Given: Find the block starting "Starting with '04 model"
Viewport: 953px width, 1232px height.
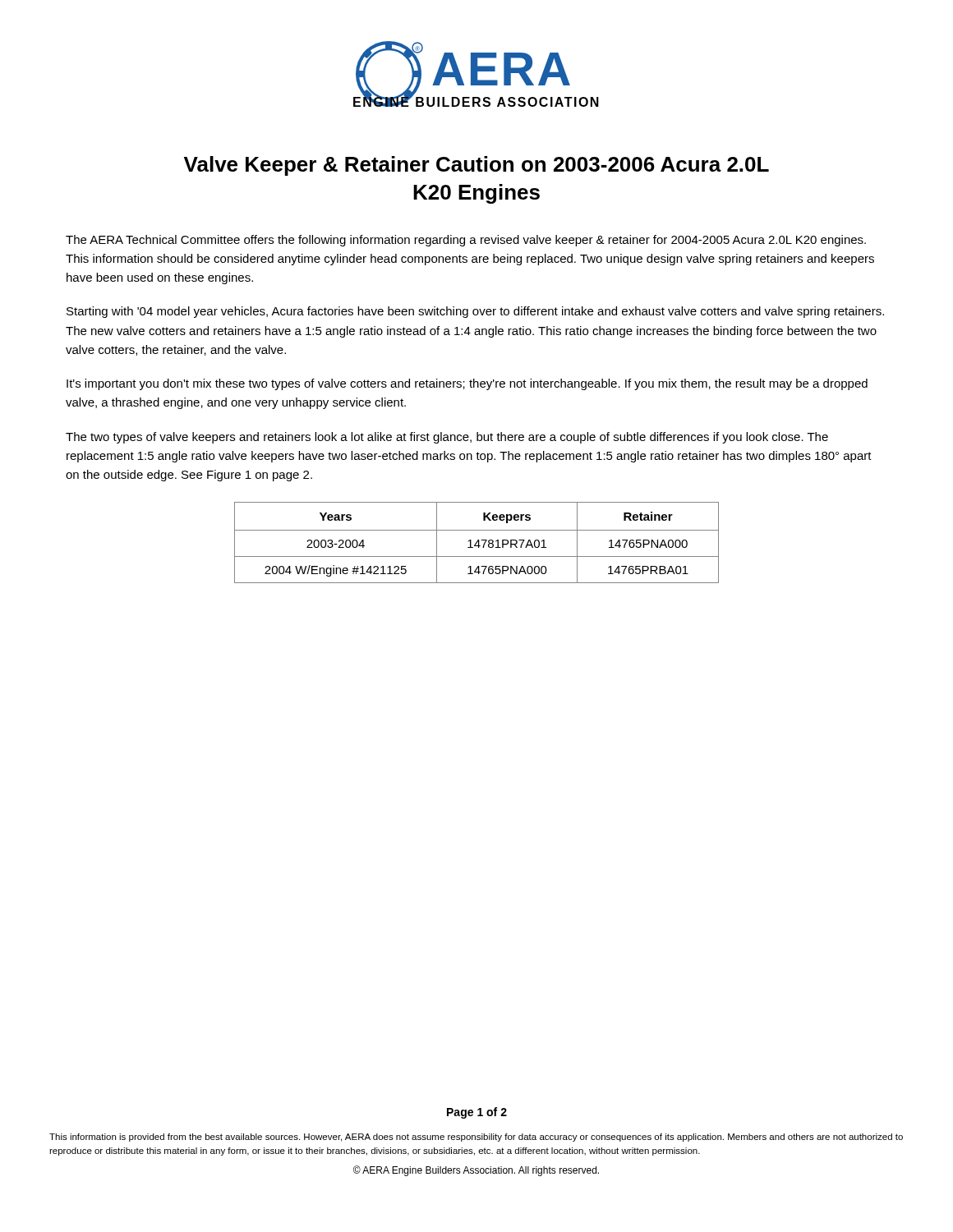Looking at the screenshot, I should pyautogui.click(x=475, y=330).
